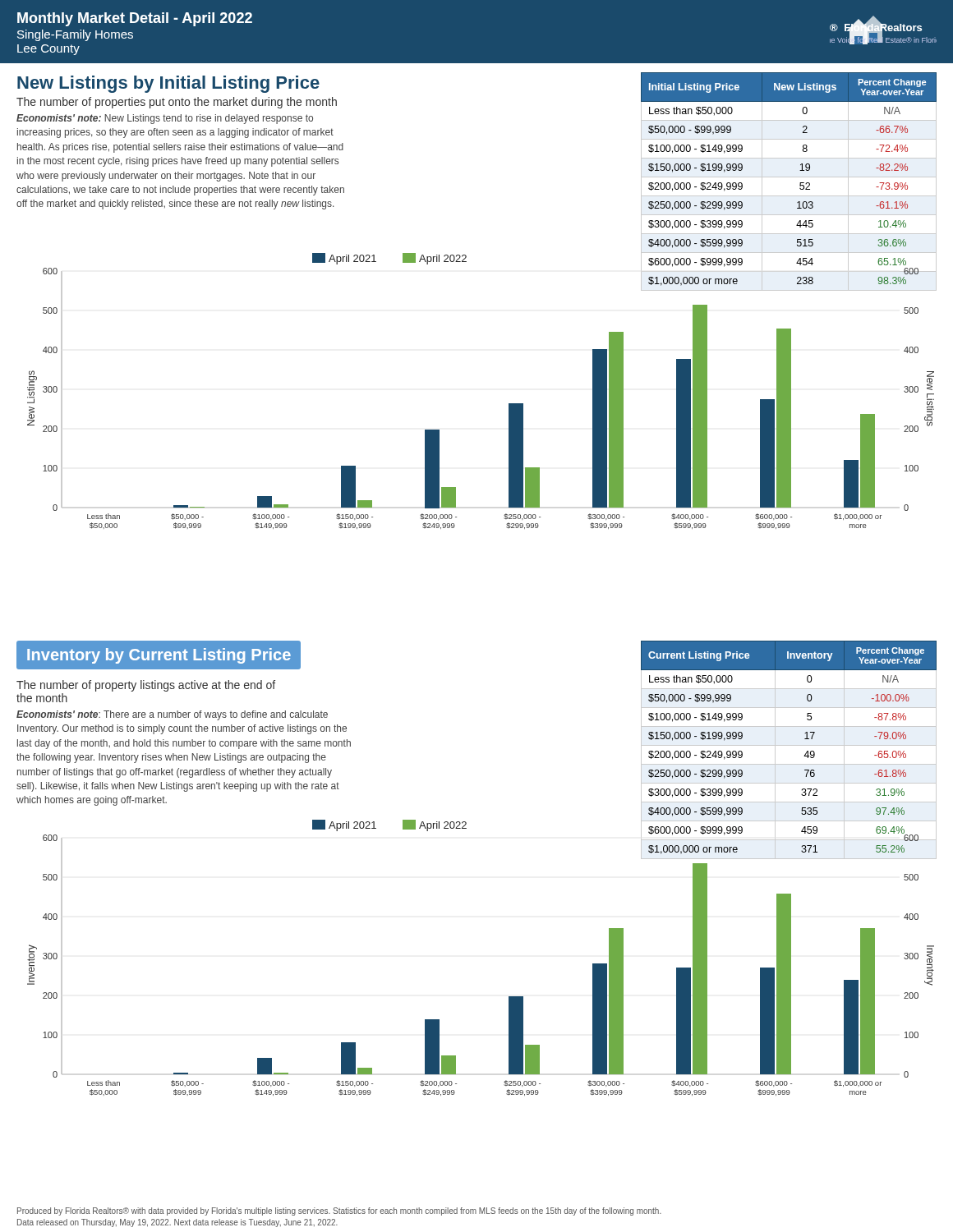
Task: Point to the block beginning "The number of properties put onto the"
Action: pyautogui.click(x=177, y=102)
